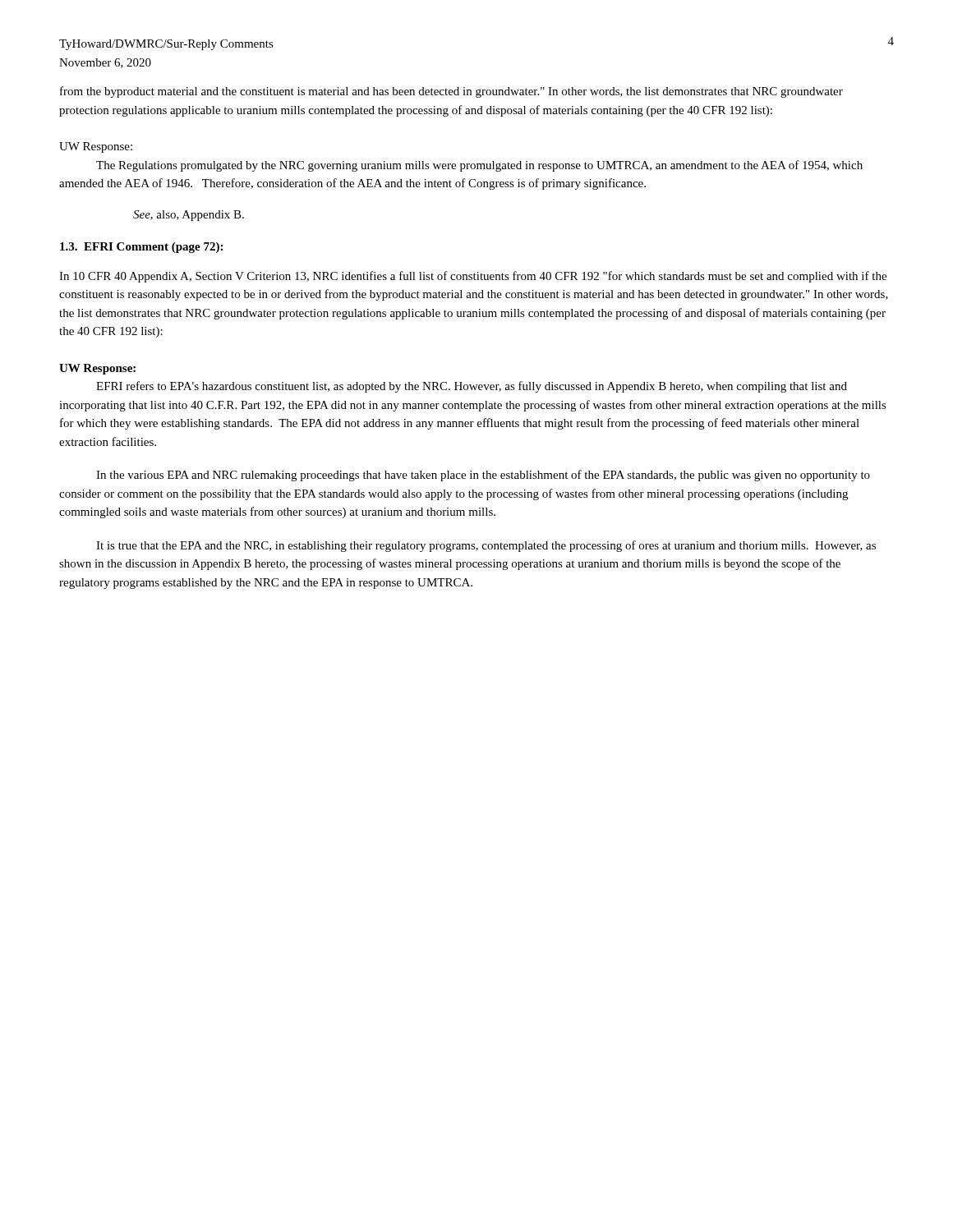Click the passage that begins "The Regulations promulgated by the NRC"
This screenshot has height=1232, width=953.
(x=461, y=174)
